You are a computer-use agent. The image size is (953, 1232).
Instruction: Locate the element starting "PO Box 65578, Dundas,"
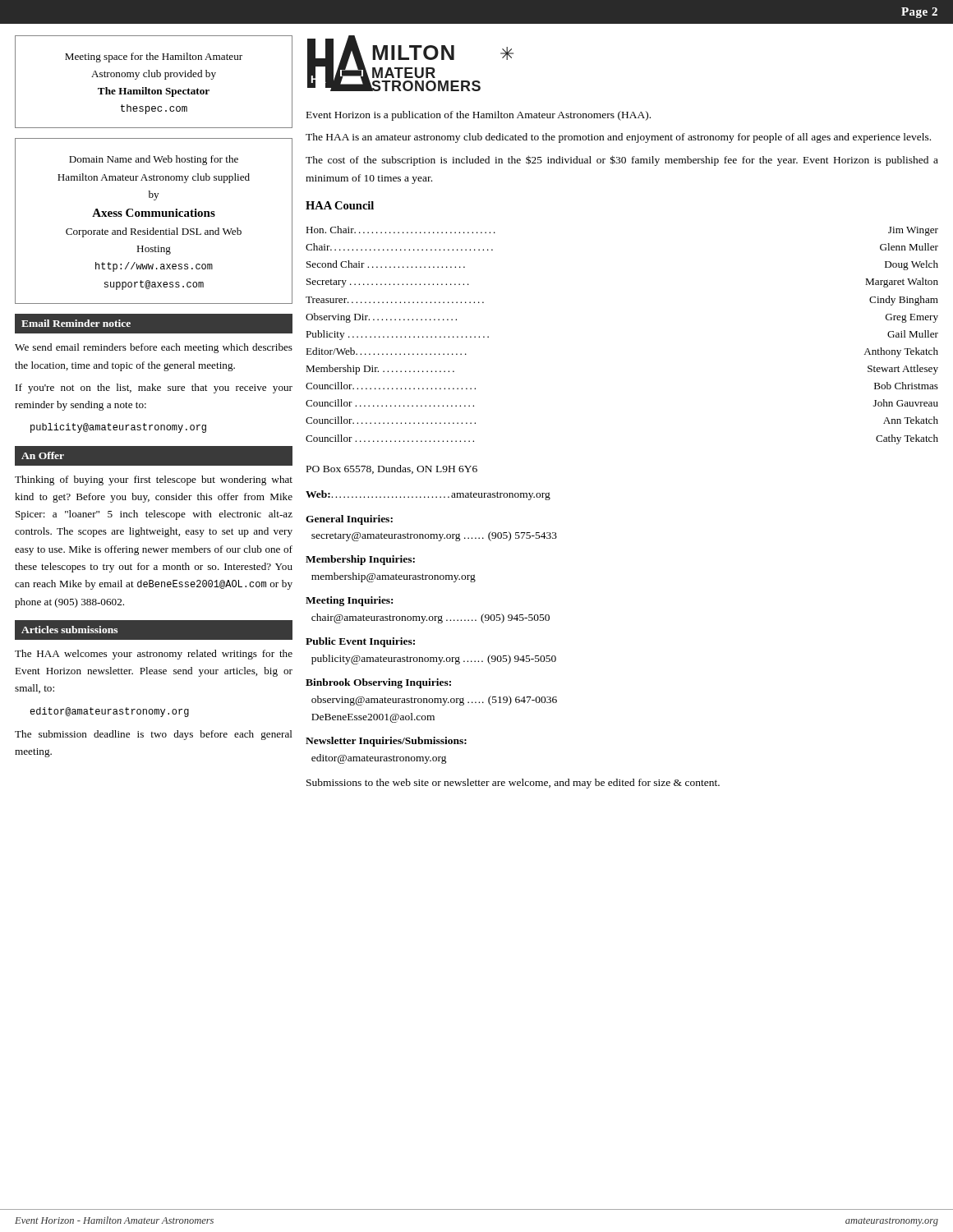[x=392, y=468]
